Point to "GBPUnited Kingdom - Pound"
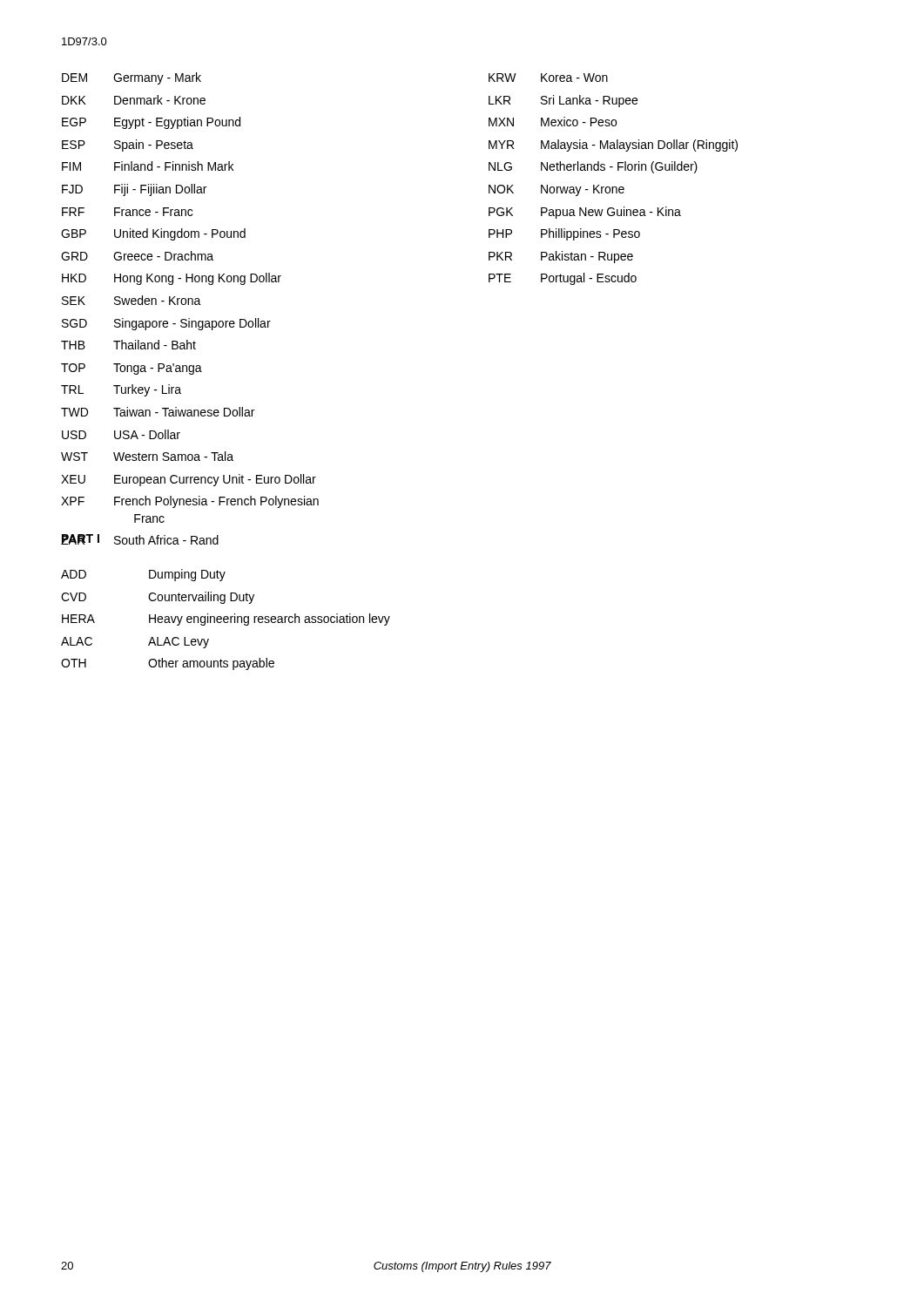 154,234
